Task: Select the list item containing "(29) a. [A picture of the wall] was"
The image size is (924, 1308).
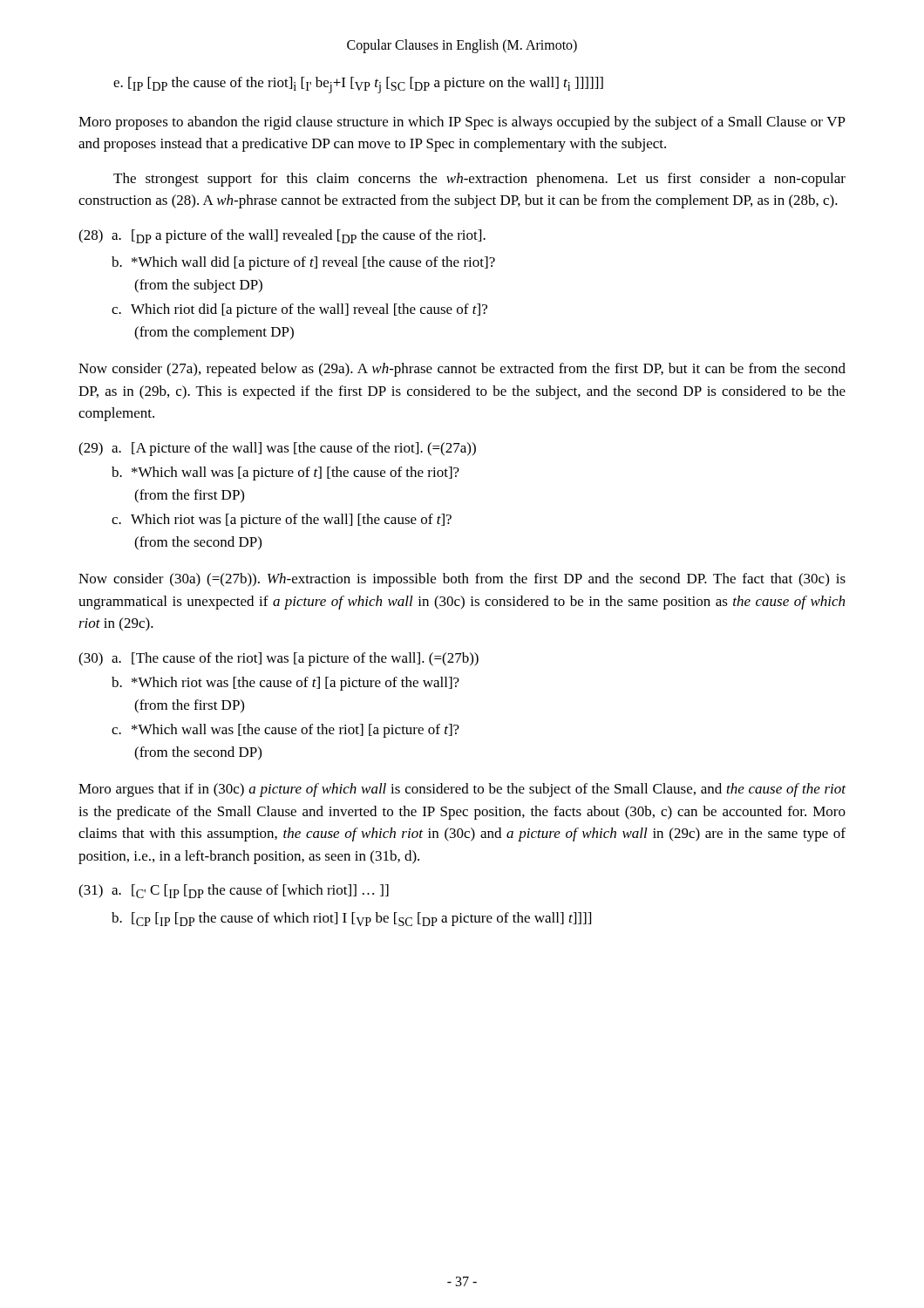Action: point(277,449)
